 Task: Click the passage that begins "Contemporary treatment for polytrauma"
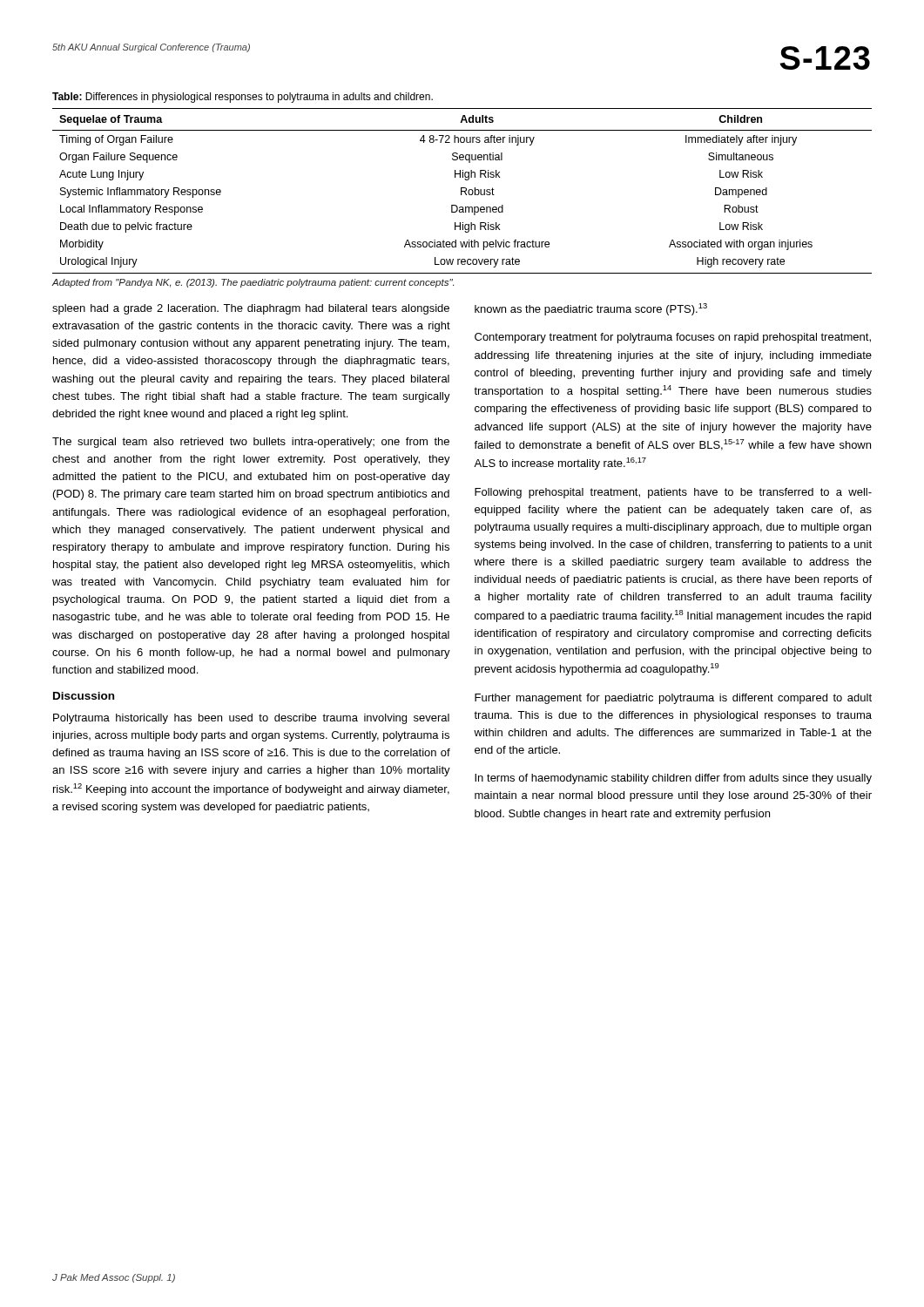(673, 400)
